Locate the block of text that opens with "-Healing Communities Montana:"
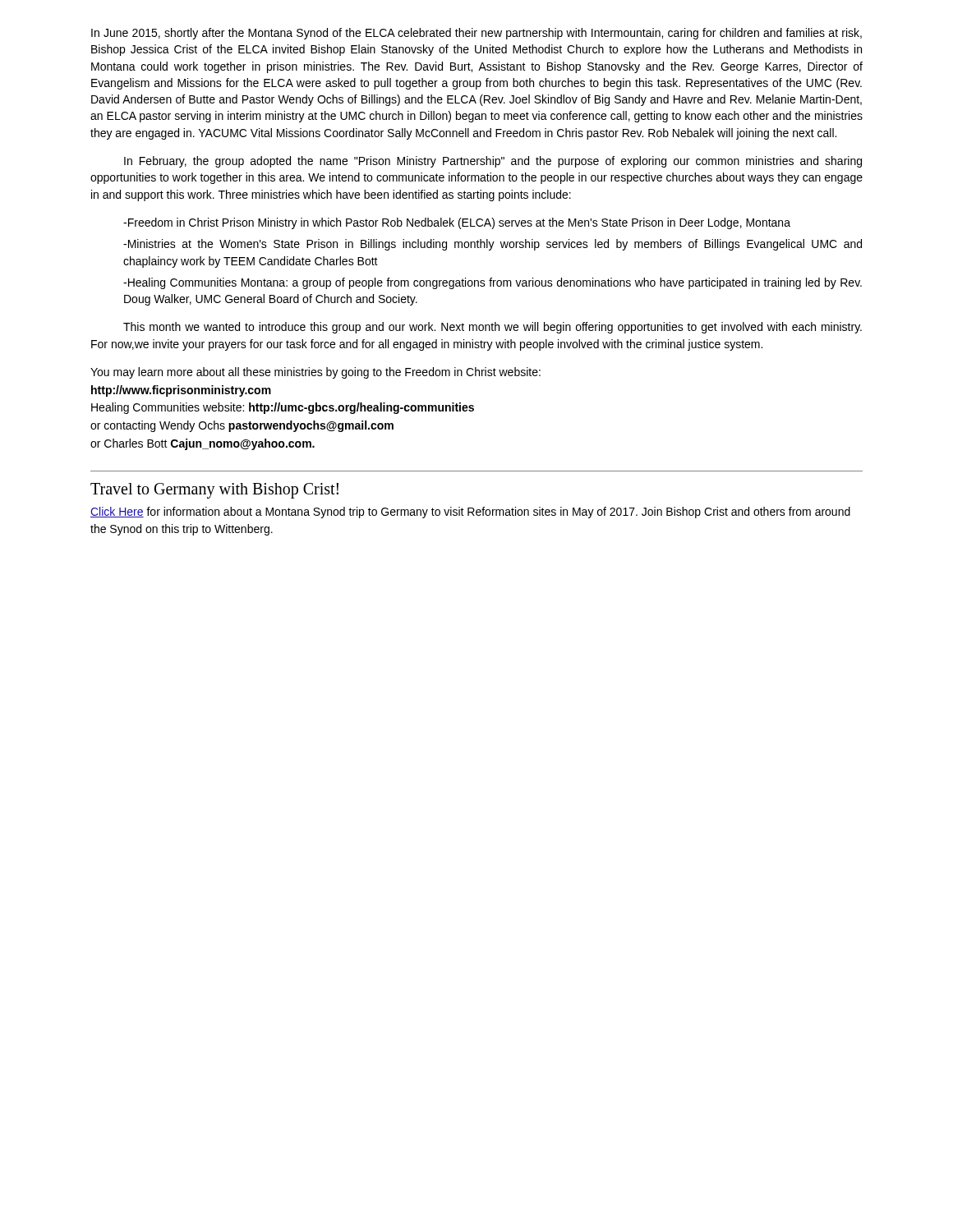The image size is (953, 1232). tap(493, 291)
